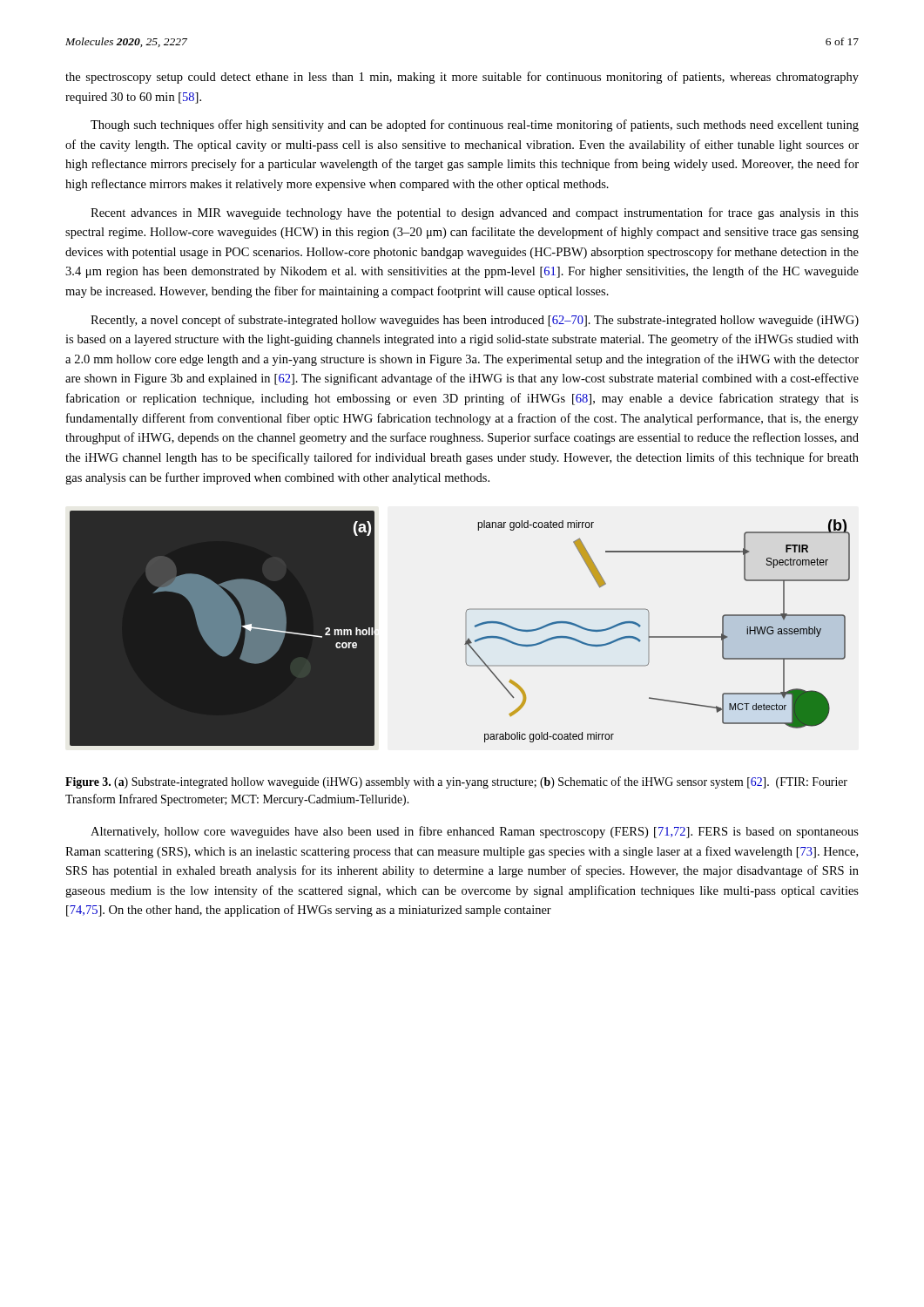Viewport: 924px width, 1307px height.
Task: Point to the block beginning "Recently, a novel concept of substrate-integrated hollow waveguides"
Action: pyautogui.click(x=462, y=398)
